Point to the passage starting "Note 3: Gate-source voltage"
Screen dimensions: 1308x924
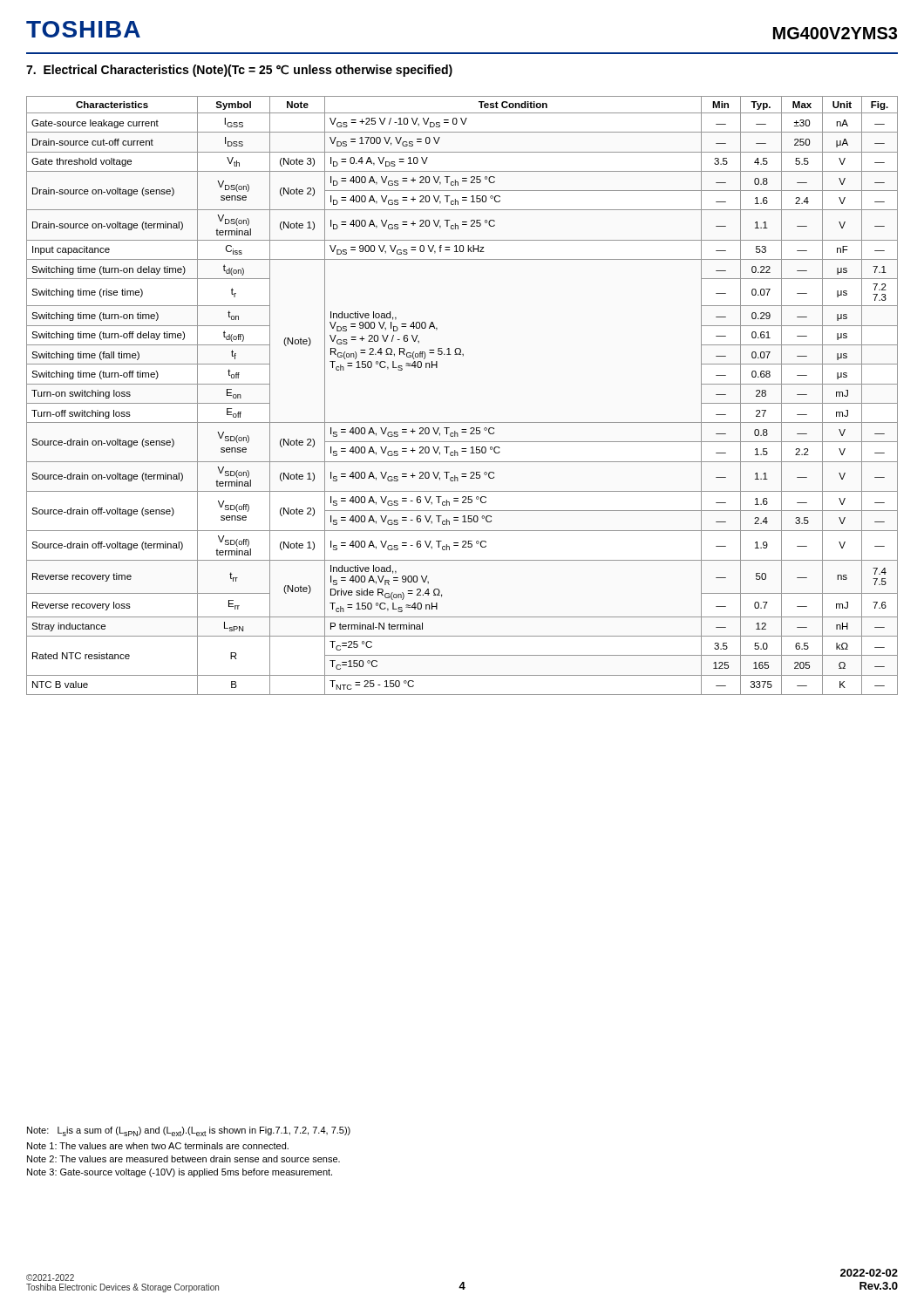180,1172
